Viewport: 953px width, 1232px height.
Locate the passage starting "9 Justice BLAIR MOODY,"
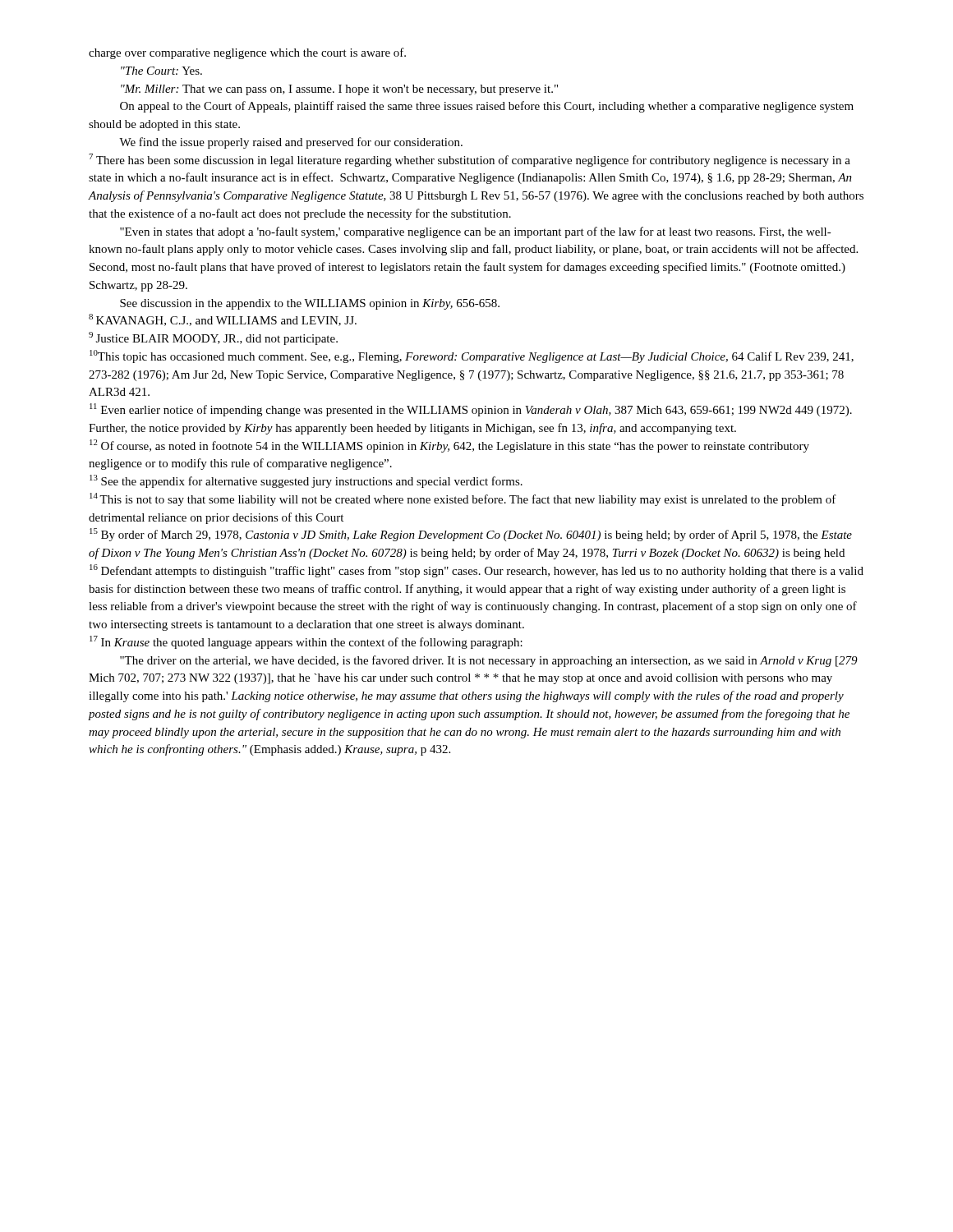click(214, 338)
